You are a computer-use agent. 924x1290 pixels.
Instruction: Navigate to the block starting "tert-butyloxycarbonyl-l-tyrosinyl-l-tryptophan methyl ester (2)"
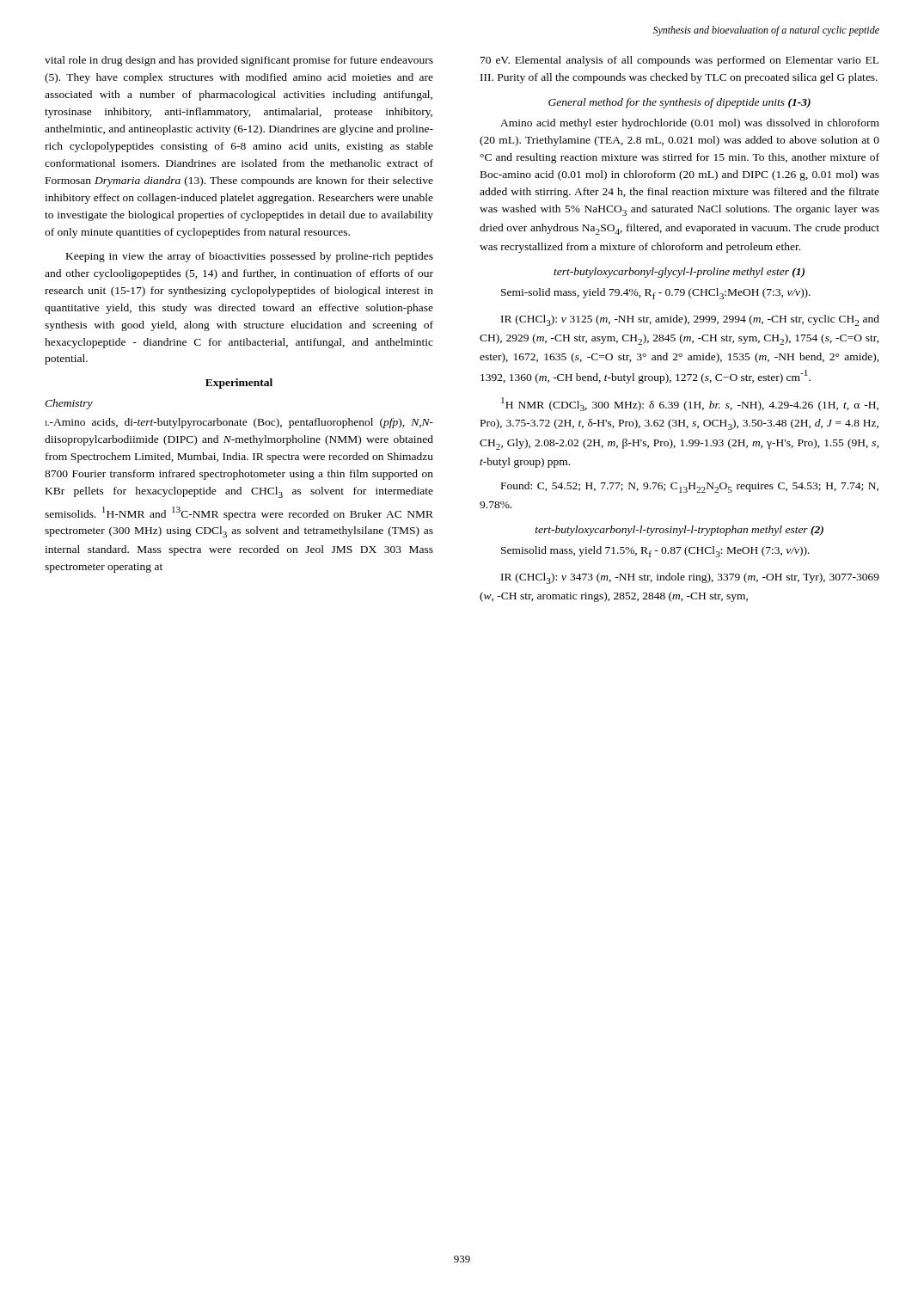[x=679, y=530]
